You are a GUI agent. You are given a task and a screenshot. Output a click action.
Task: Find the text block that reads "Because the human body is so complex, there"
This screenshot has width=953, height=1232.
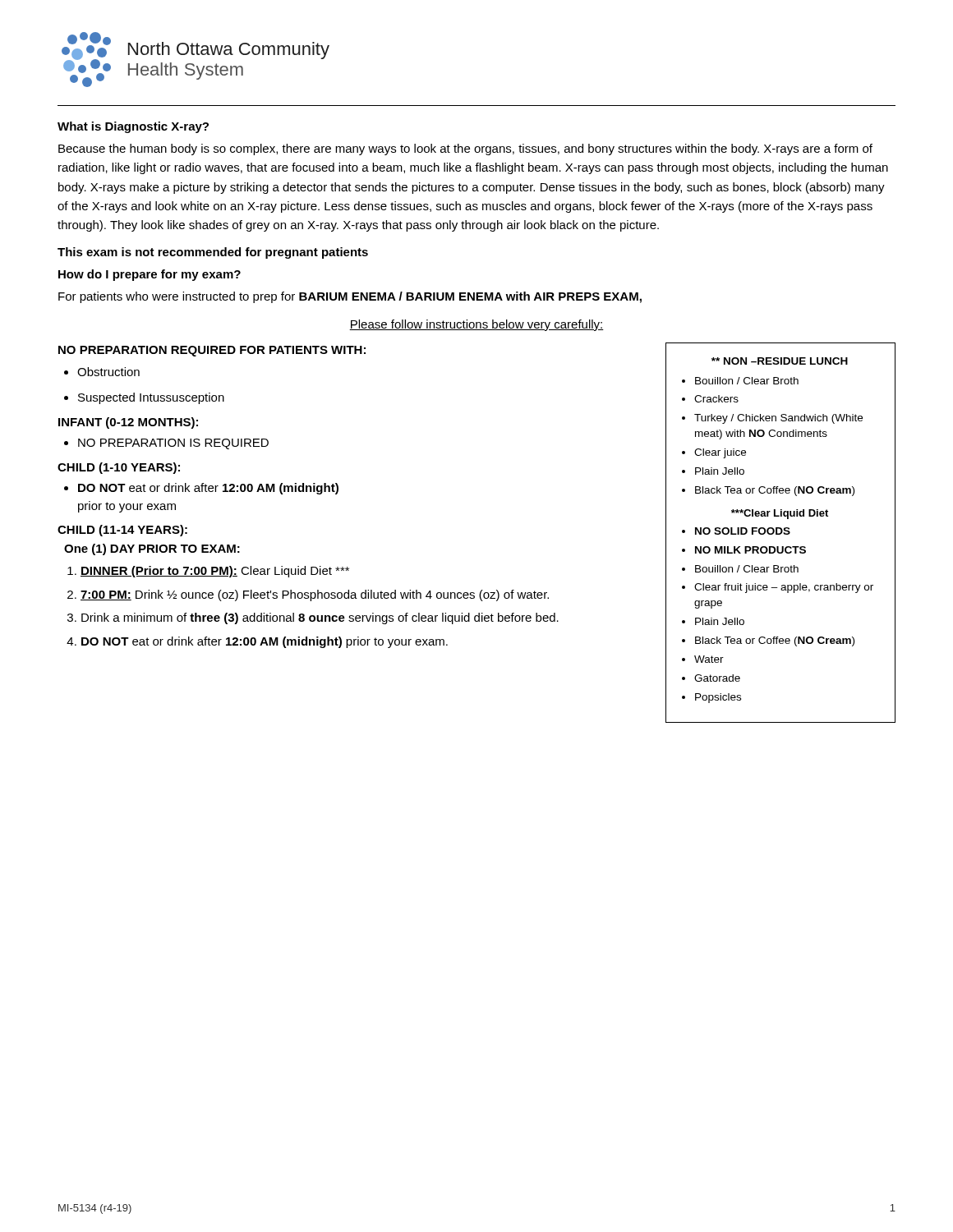(473, 186)
